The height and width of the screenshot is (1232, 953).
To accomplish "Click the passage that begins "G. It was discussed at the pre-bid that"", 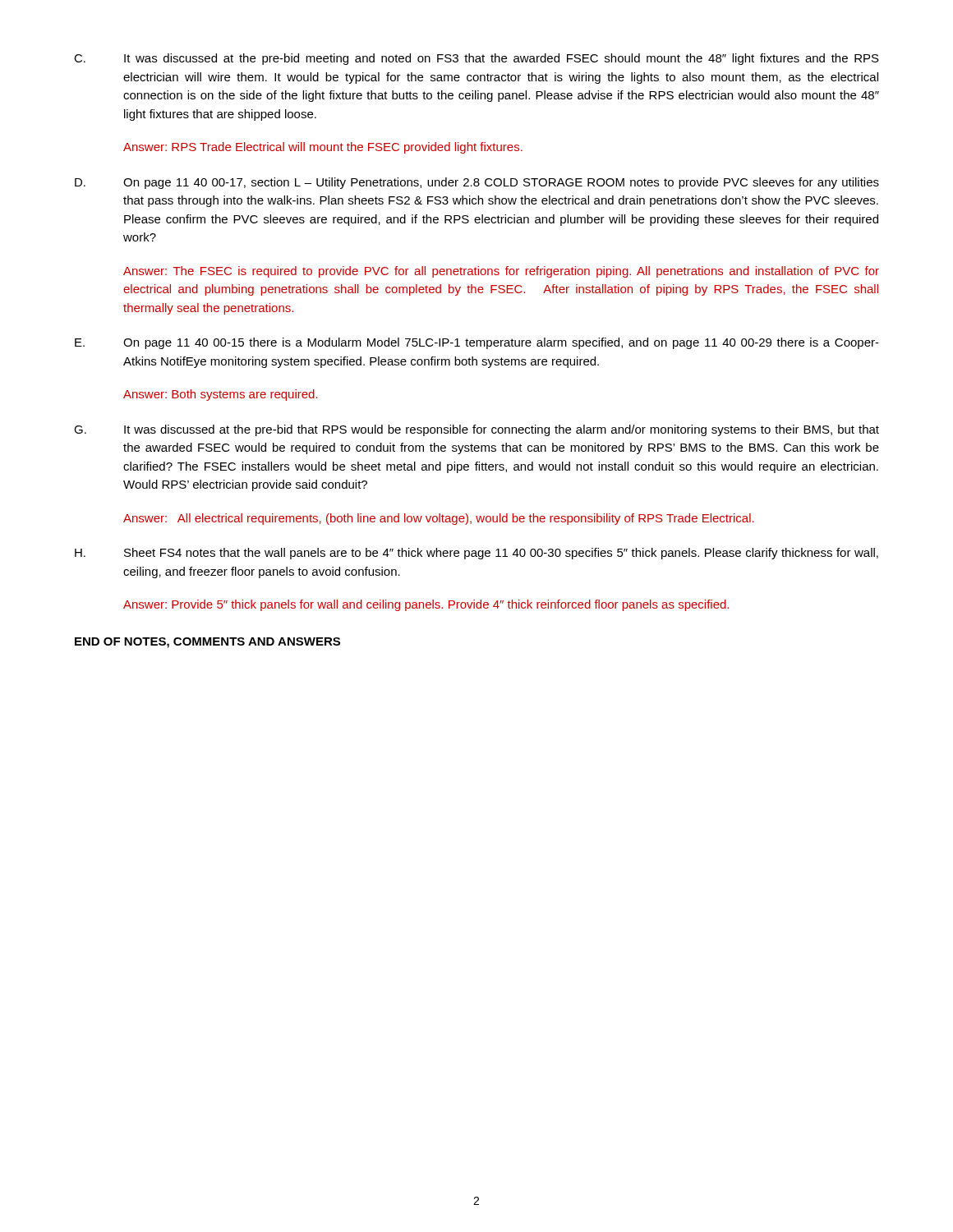I will 476,457.
